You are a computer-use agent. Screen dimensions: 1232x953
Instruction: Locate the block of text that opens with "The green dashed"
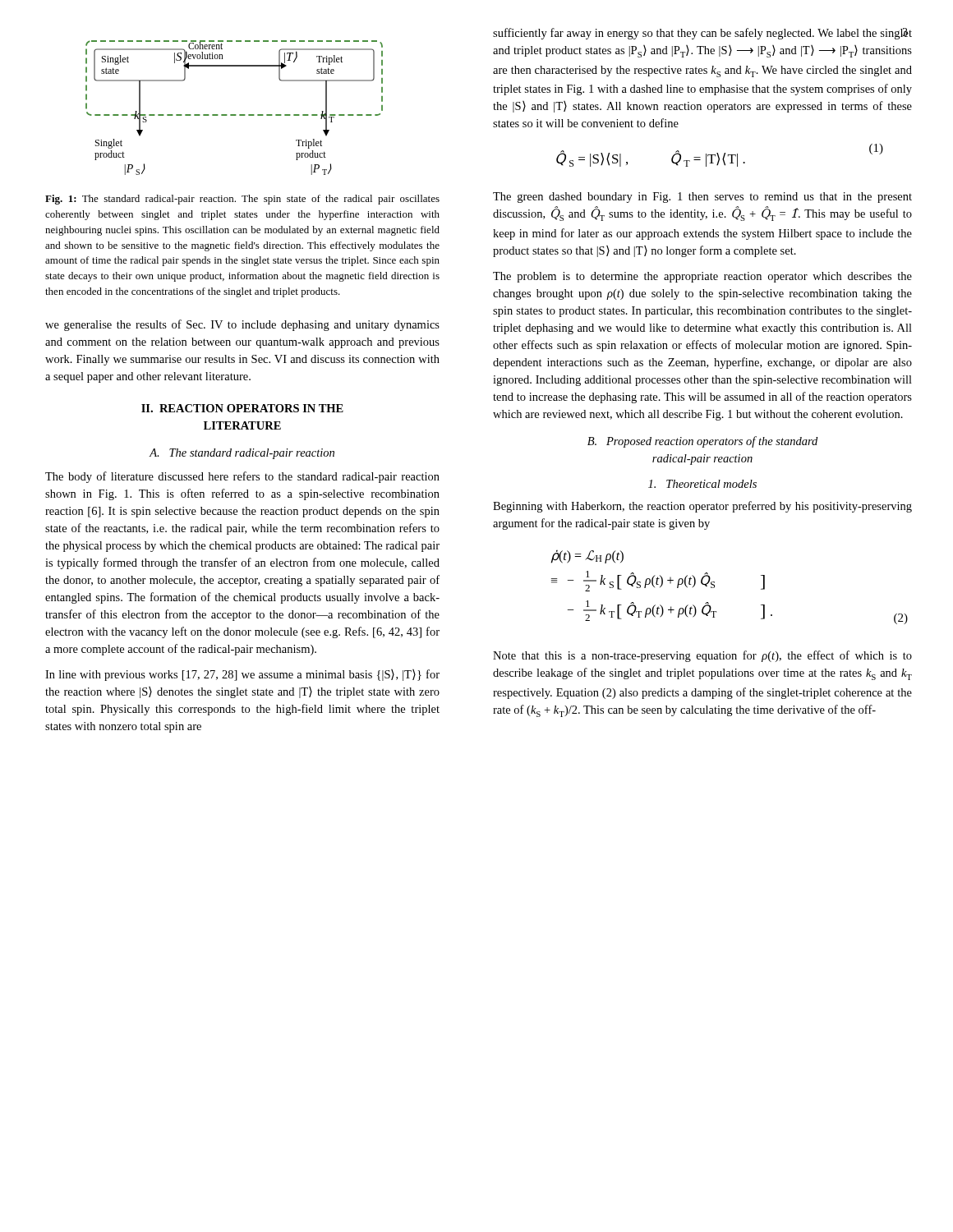(702, 306)
